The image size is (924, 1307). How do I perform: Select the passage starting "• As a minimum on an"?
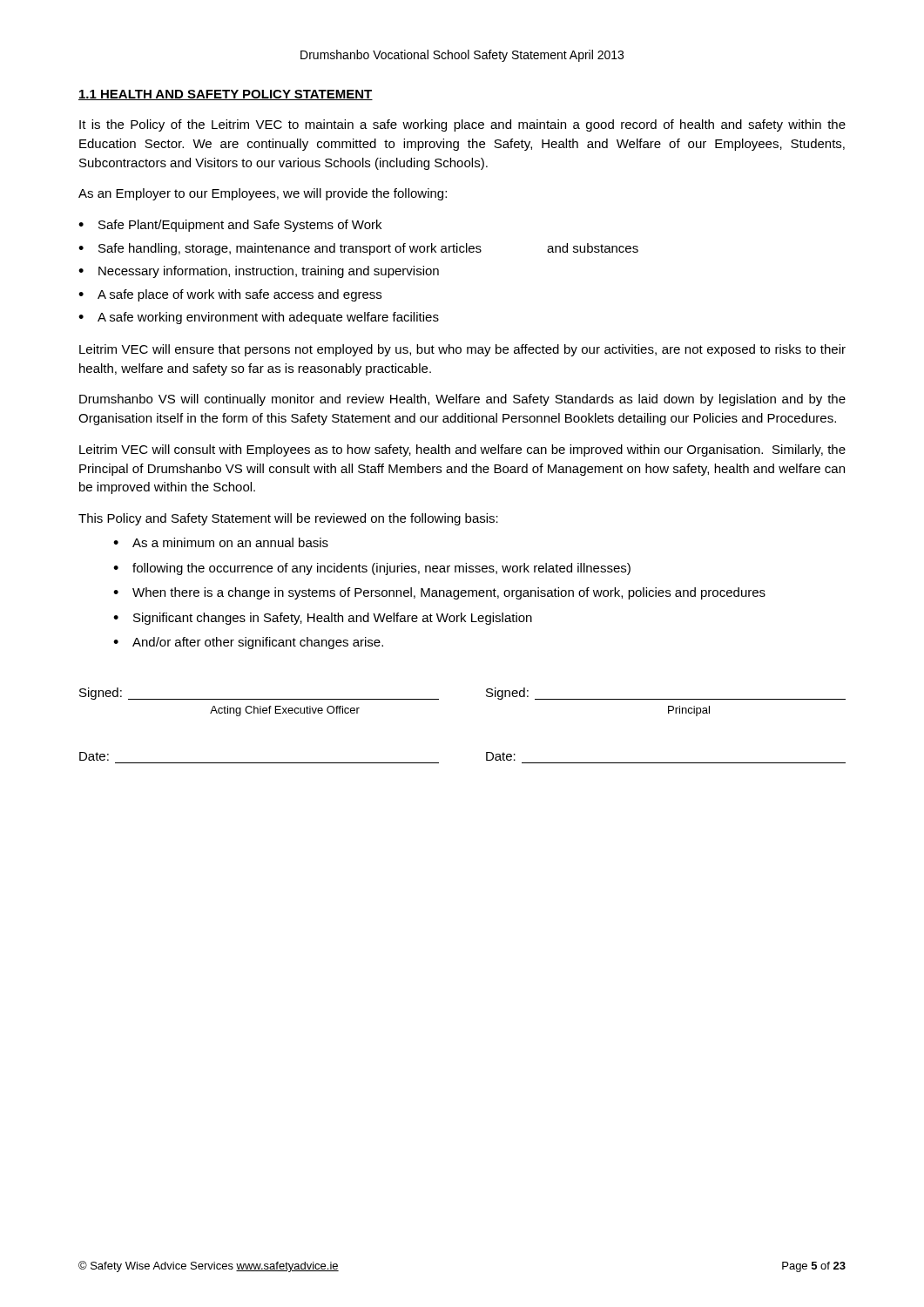coord(221,542)
